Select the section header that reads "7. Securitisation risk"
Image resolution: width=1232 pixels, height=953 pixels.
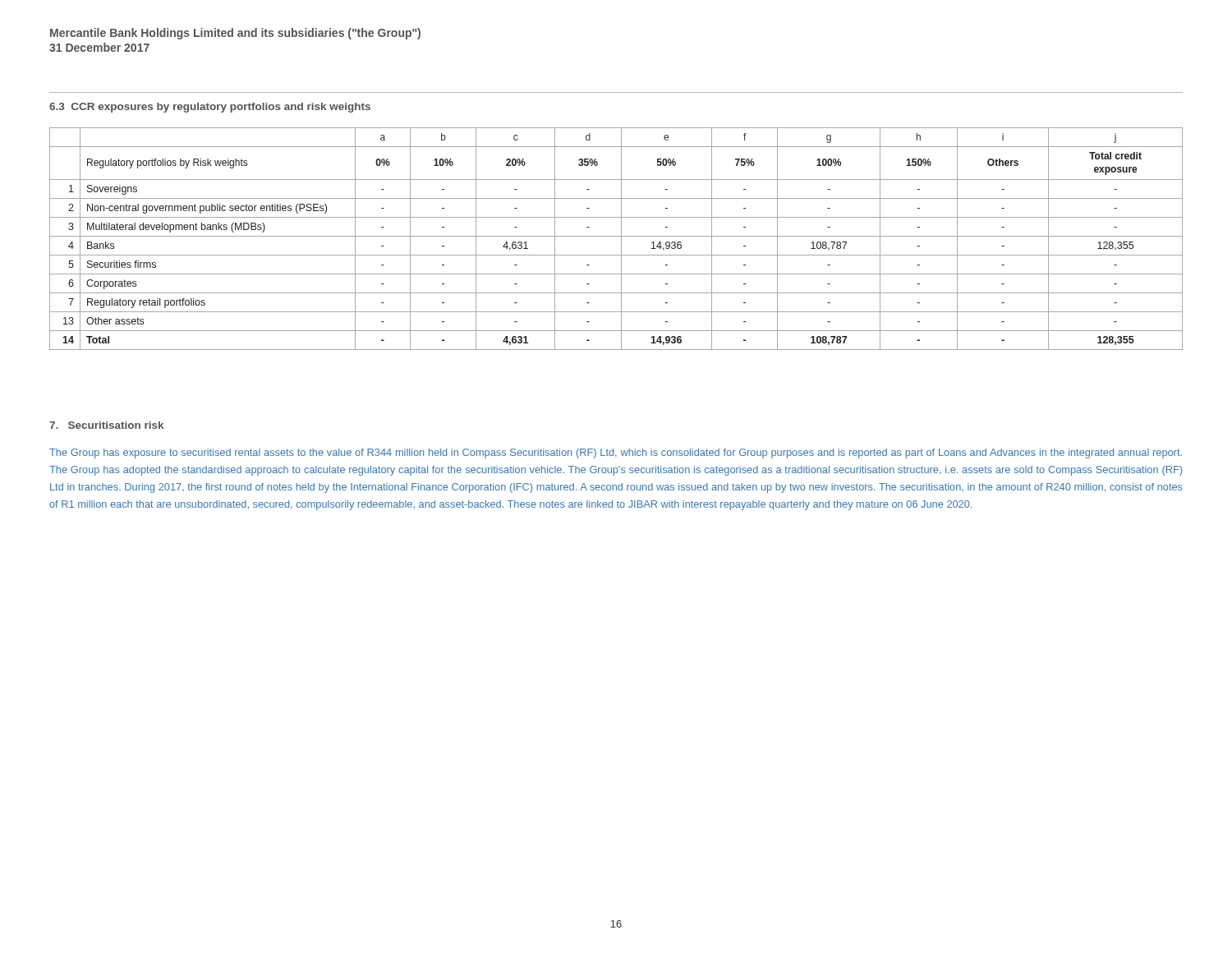[x=107, y=425]
